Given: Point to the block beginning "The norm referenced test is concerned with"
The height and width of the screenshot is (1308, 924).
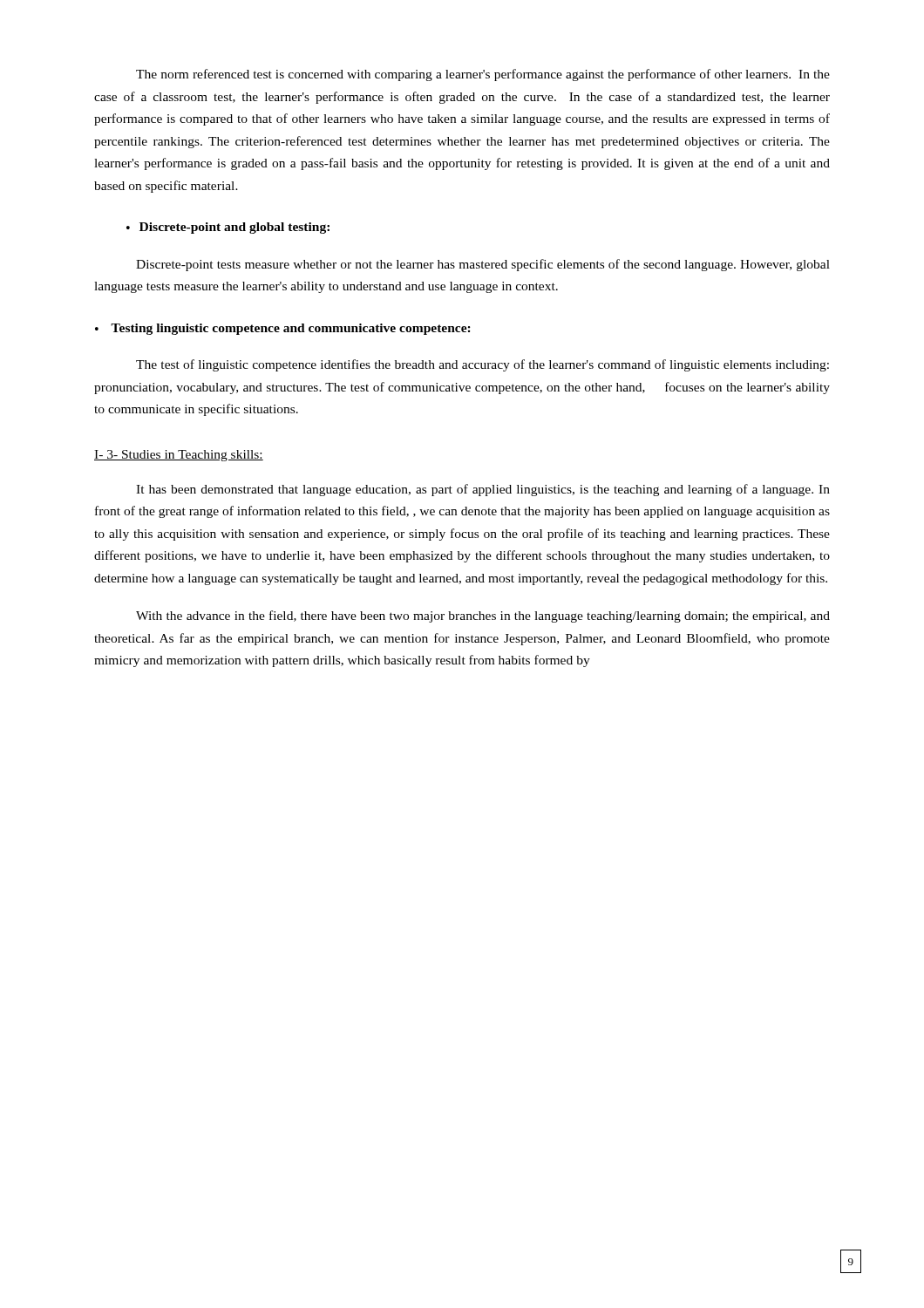Looking at the screenshot, I should click(x=462, y=130).
